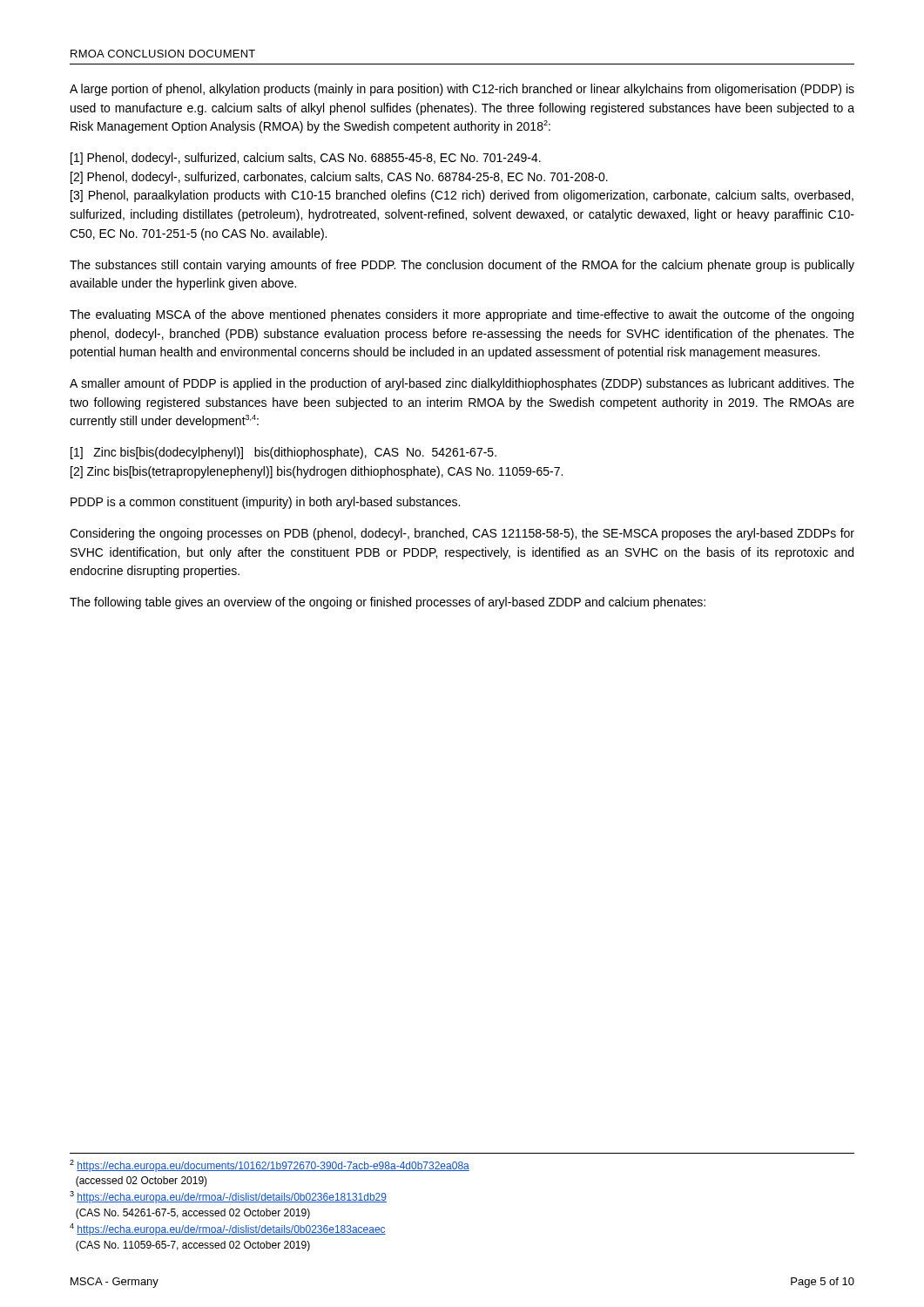Locate the block of text that opens with "2 https://echa.europa.eu/documents/10162/1b972670-390d-7acb-e98a-4d0b732ea08a (accessed 02 October"

pos(269,1173)
